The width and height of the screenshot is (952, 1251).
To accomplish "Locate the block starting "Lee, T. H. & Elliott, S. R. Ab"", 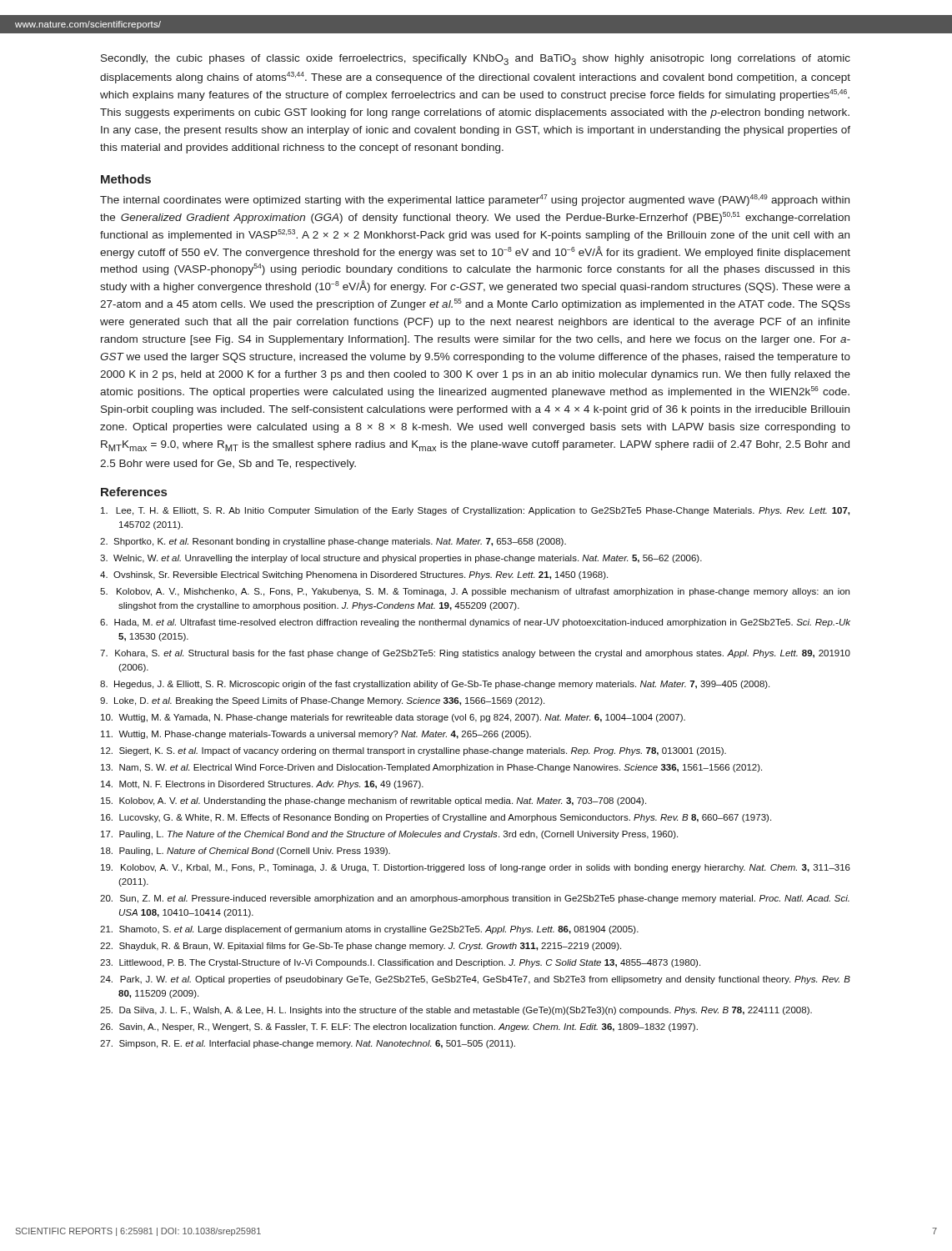I will click(x=475, y=517).
